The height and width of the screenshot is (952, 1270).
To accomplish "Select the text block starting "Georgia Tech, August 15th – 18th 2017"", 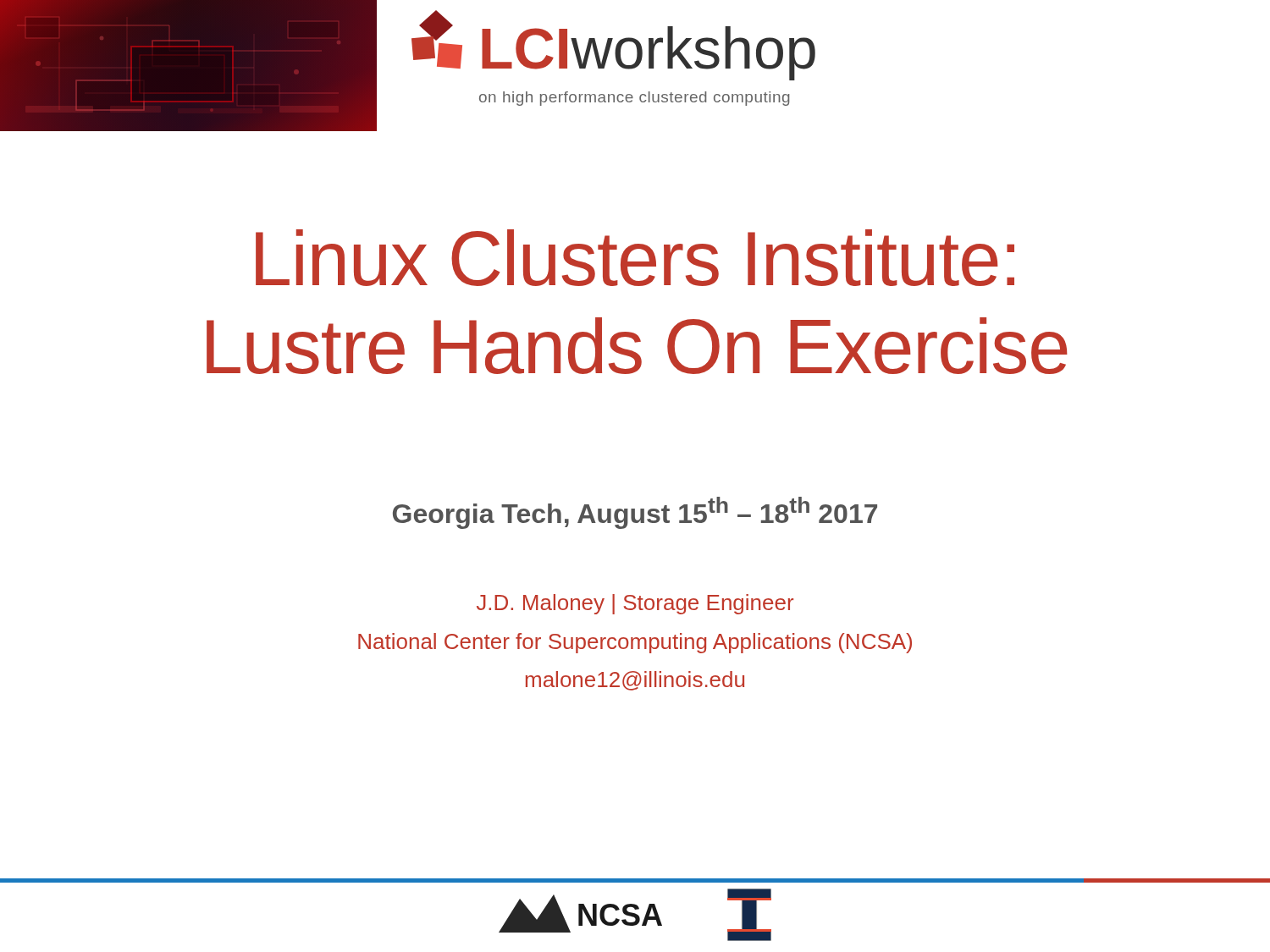I will point(635,511).
